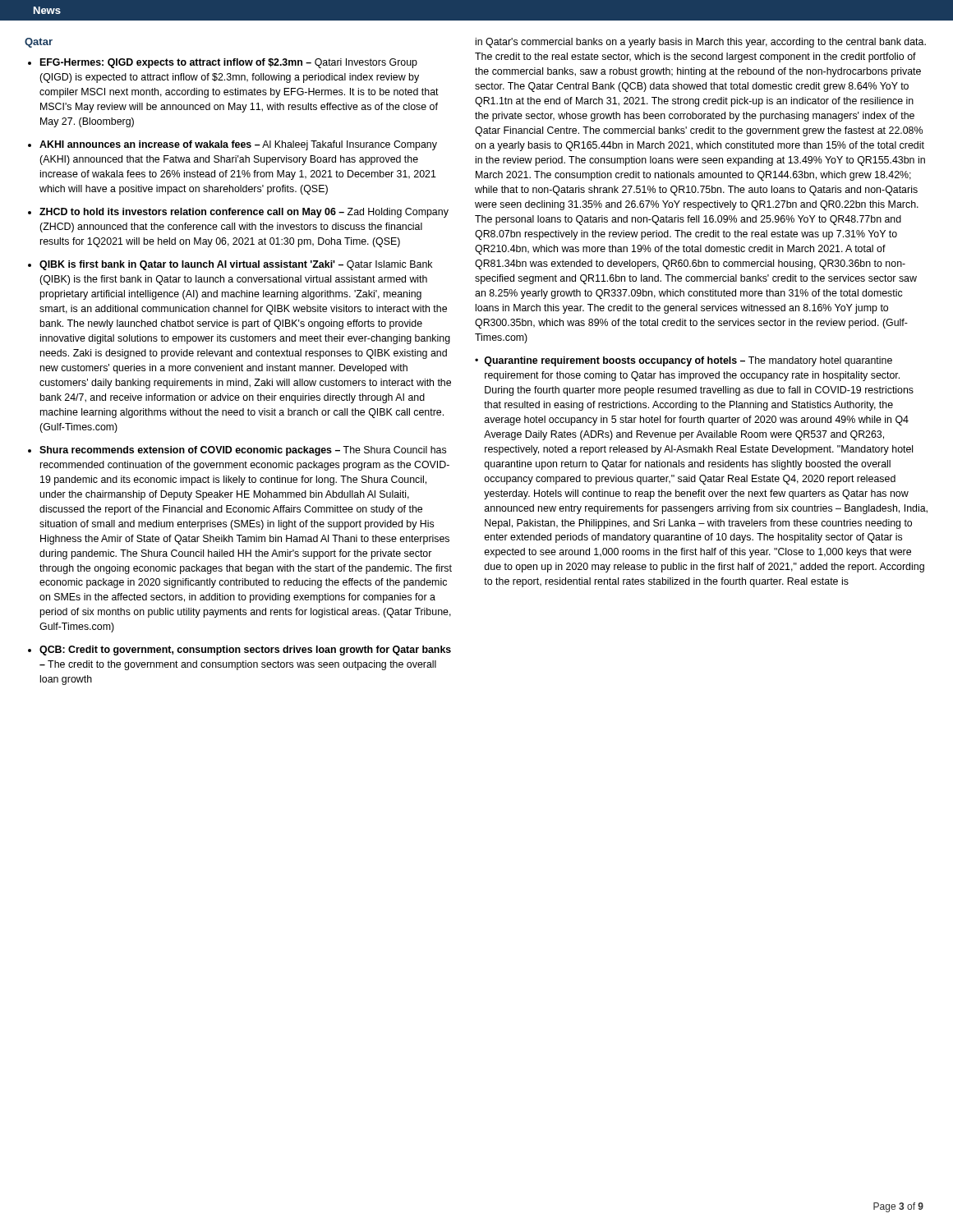Click on the list item with the text "• Quarantine requirement"
The height and width of the screenshot is (1232, 953).
pos(702,472)
